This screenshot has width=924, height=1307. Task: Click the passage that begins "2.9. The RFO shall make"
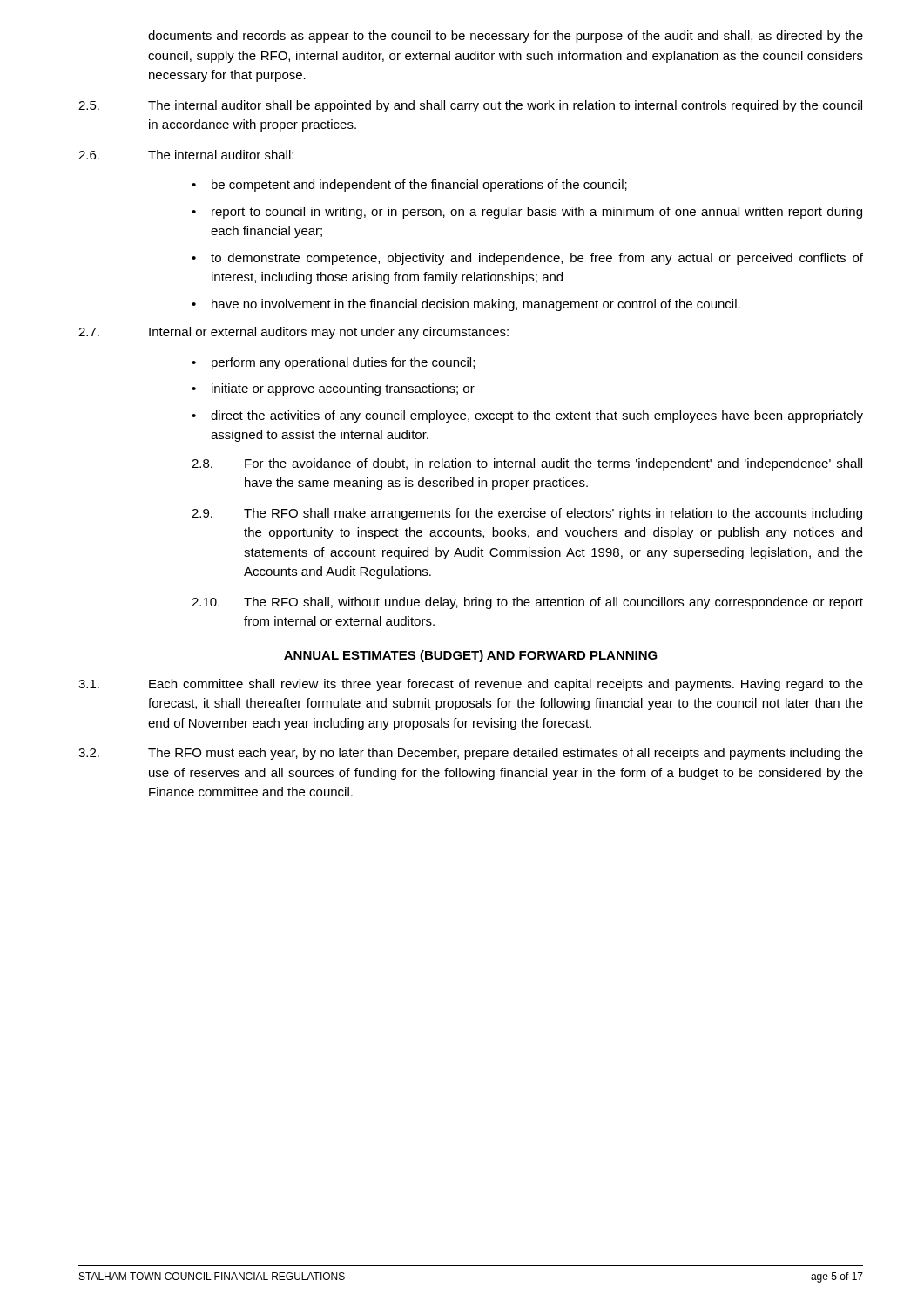(x=527, y=542)
